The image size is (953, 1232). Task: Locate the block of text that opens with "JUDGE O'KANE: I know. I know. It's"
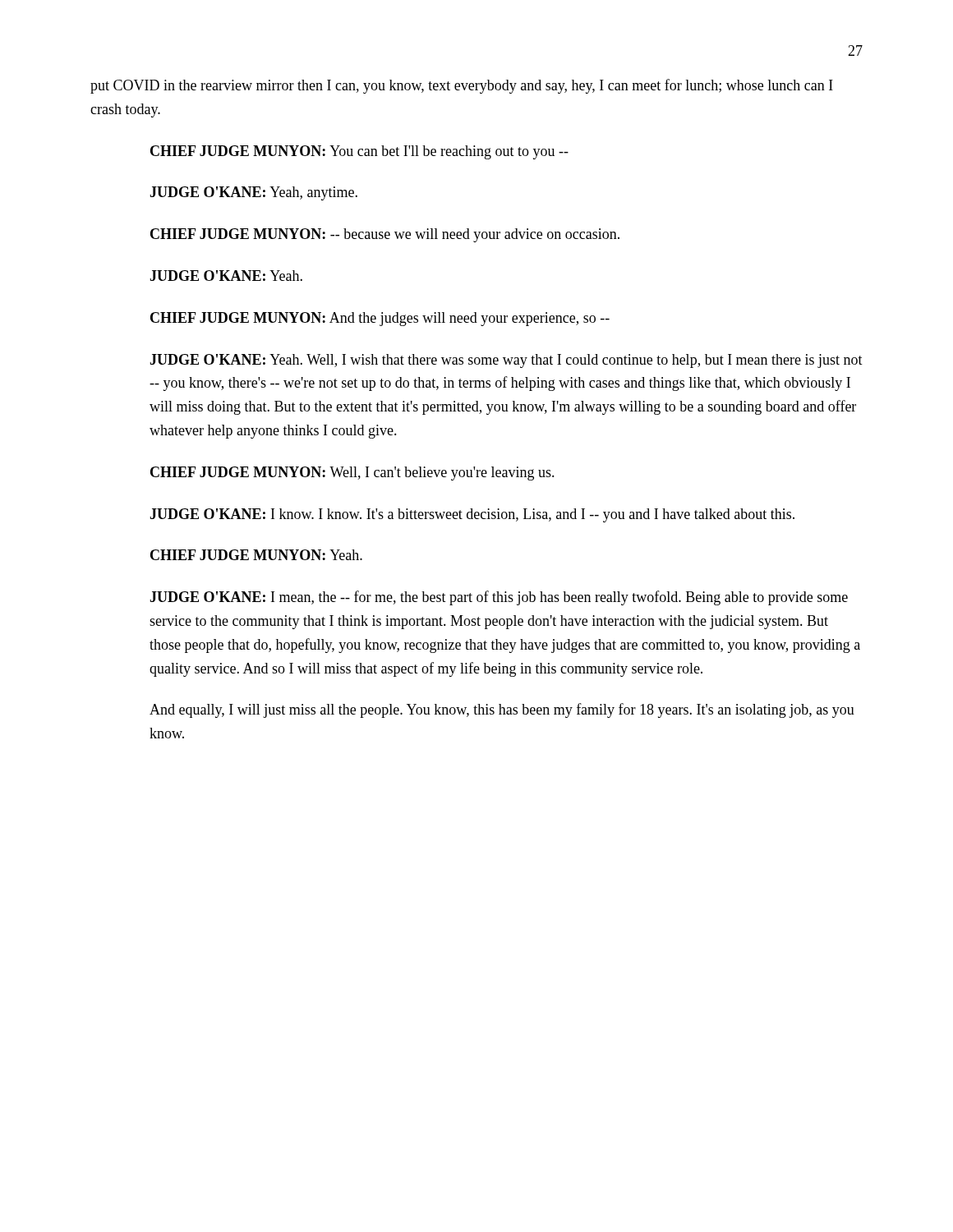click(472, 514)
